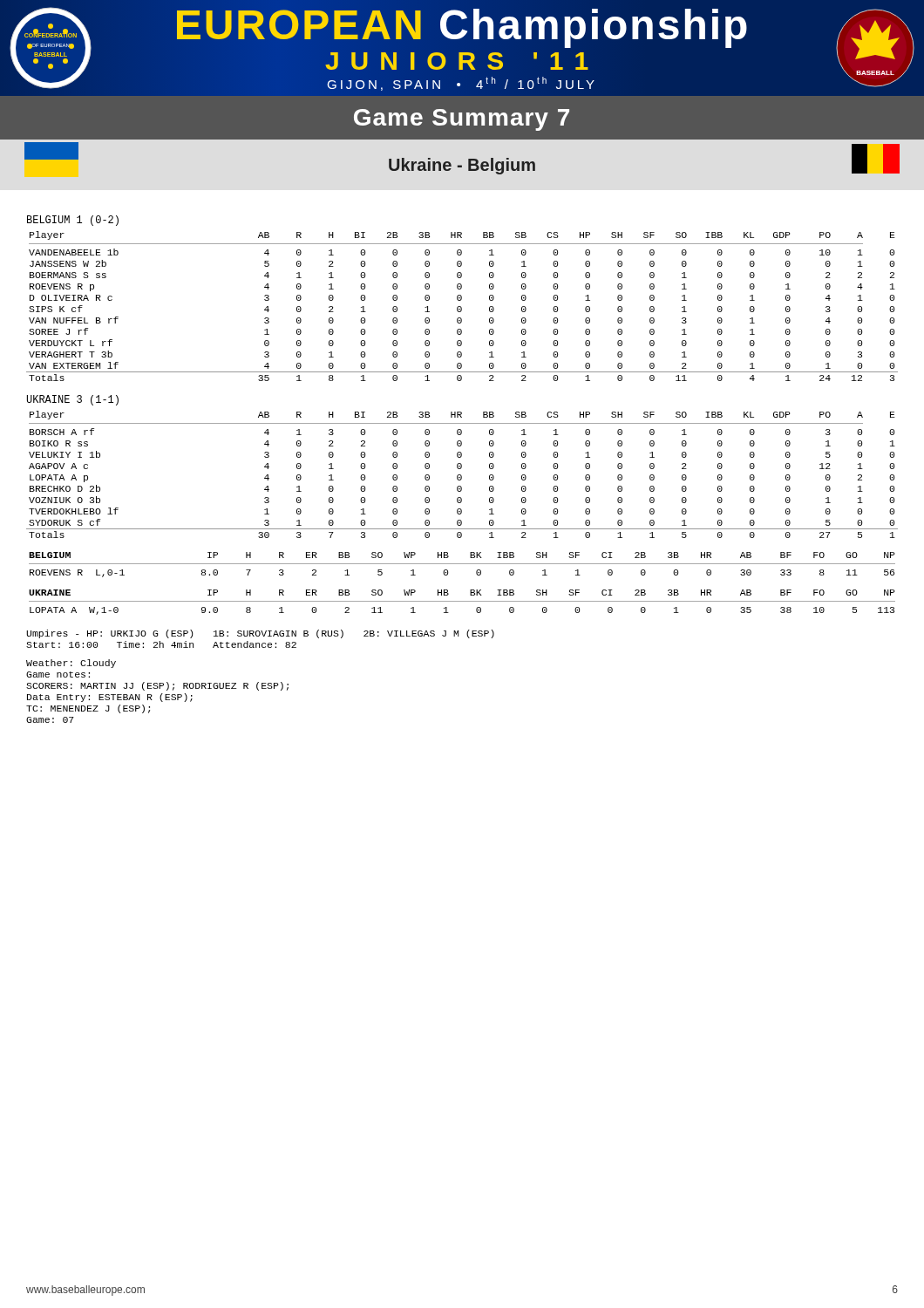Locate the text block starting "Game Summary 7"
924x1308 pixels.
(x=462, y=117)
